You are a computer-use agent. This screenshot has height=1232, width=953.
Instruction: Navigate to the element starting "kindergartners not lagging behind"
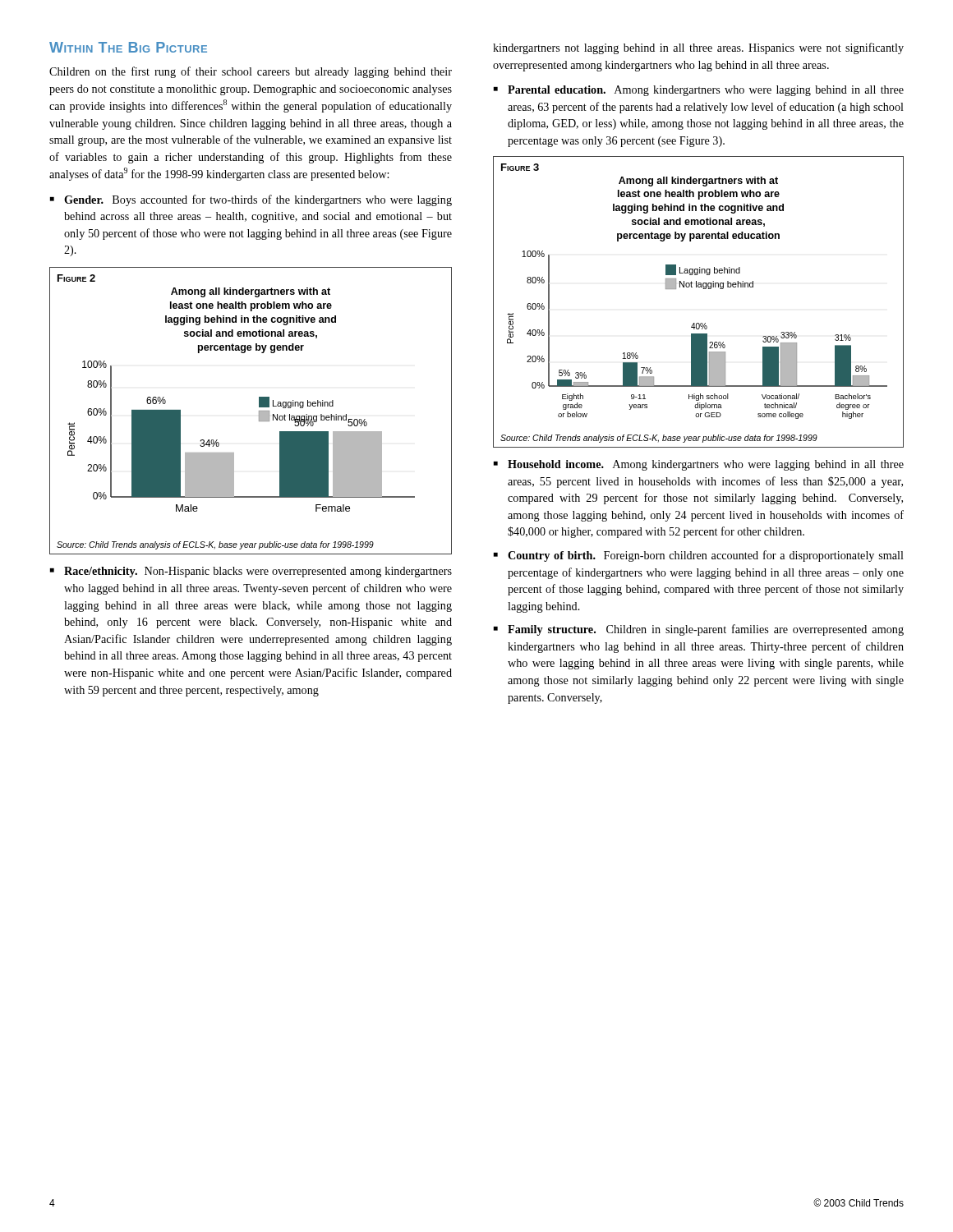698,56
